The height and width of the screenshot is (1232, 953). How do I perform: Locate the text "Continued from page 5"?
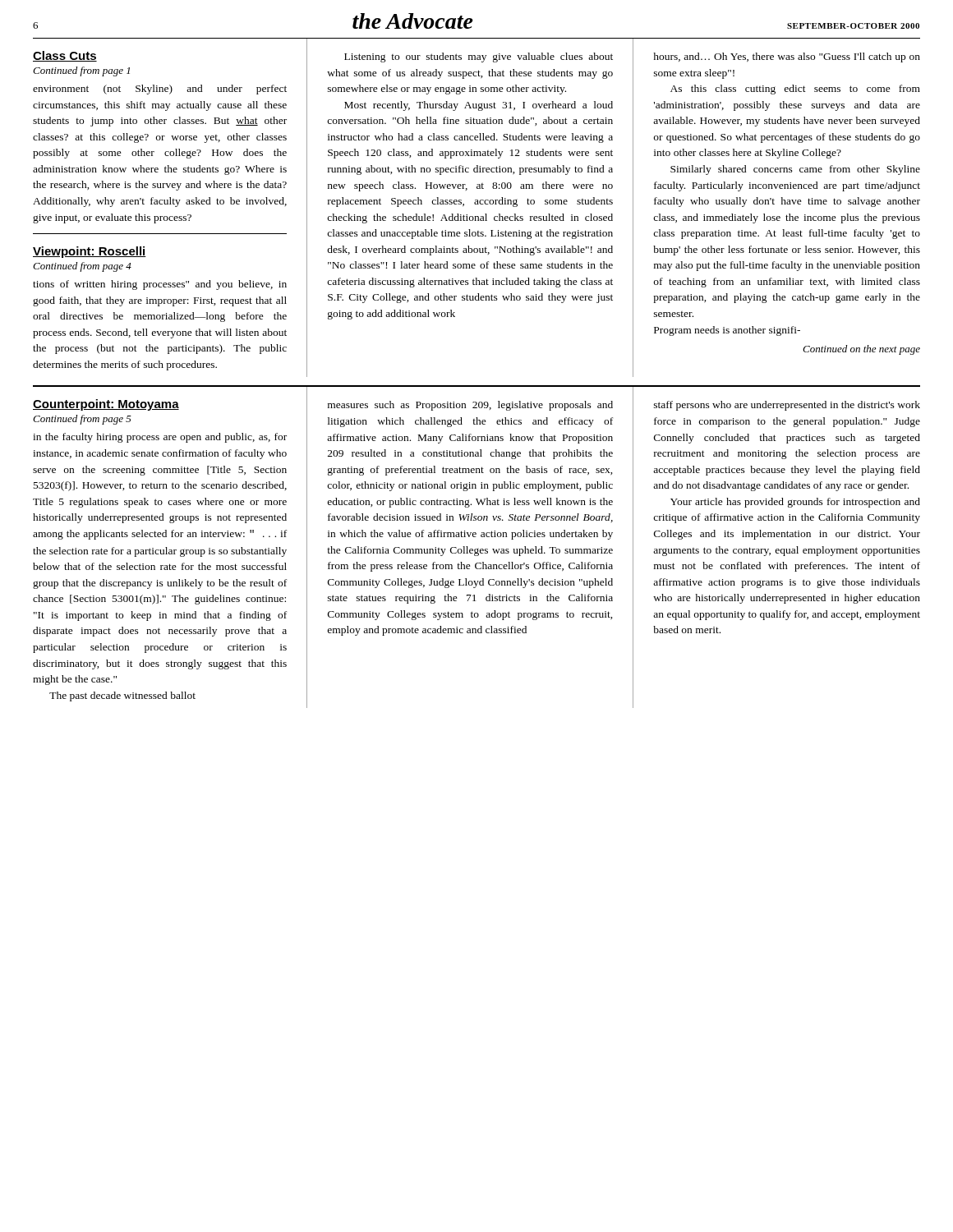click(82, 419)
